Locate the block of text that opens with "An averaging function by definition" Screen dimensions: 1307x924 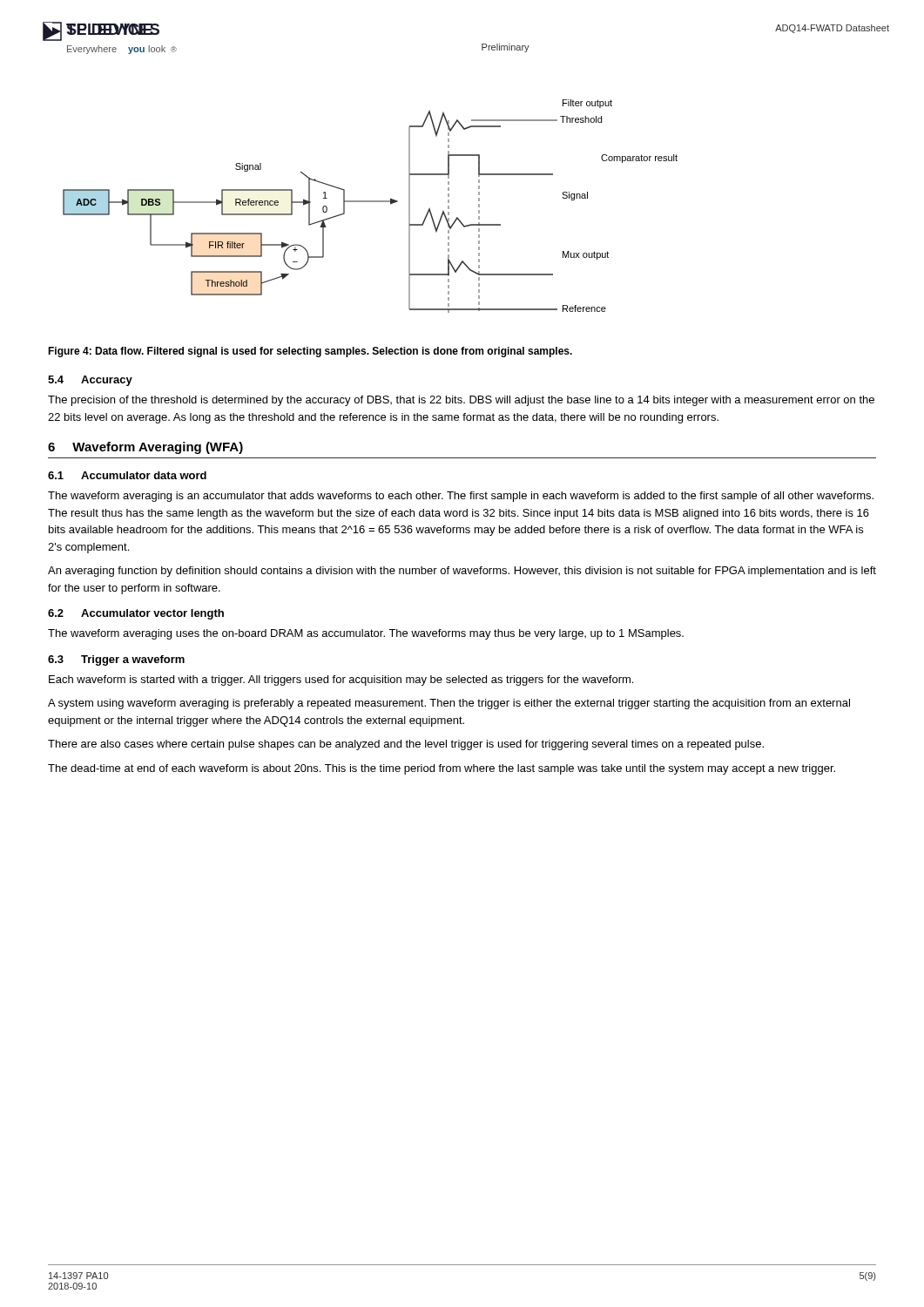tap(462, 579)
